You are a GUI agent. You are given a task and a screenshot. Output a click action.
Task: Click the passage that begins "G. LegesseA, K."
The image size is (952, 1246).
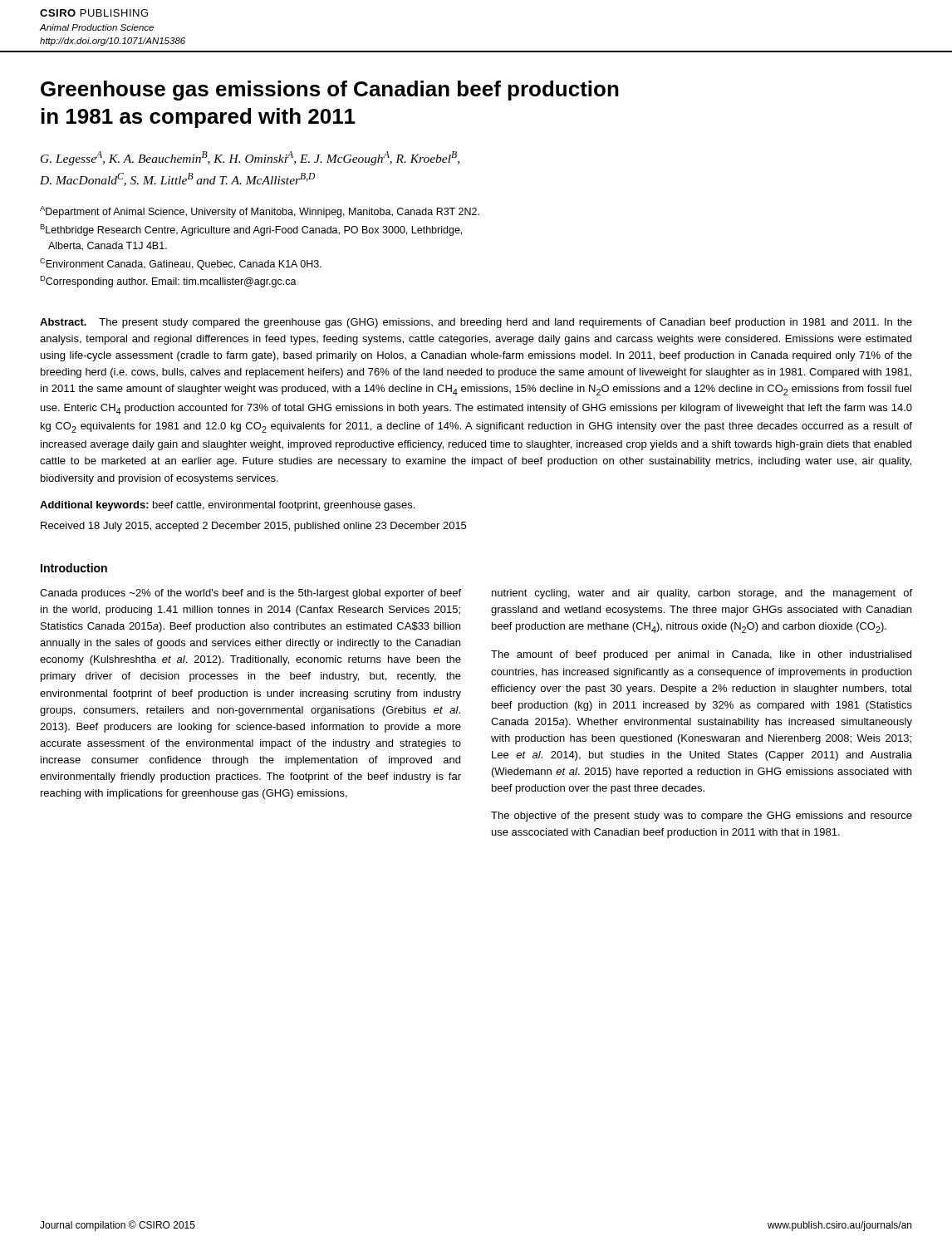(x=250, y=168)
